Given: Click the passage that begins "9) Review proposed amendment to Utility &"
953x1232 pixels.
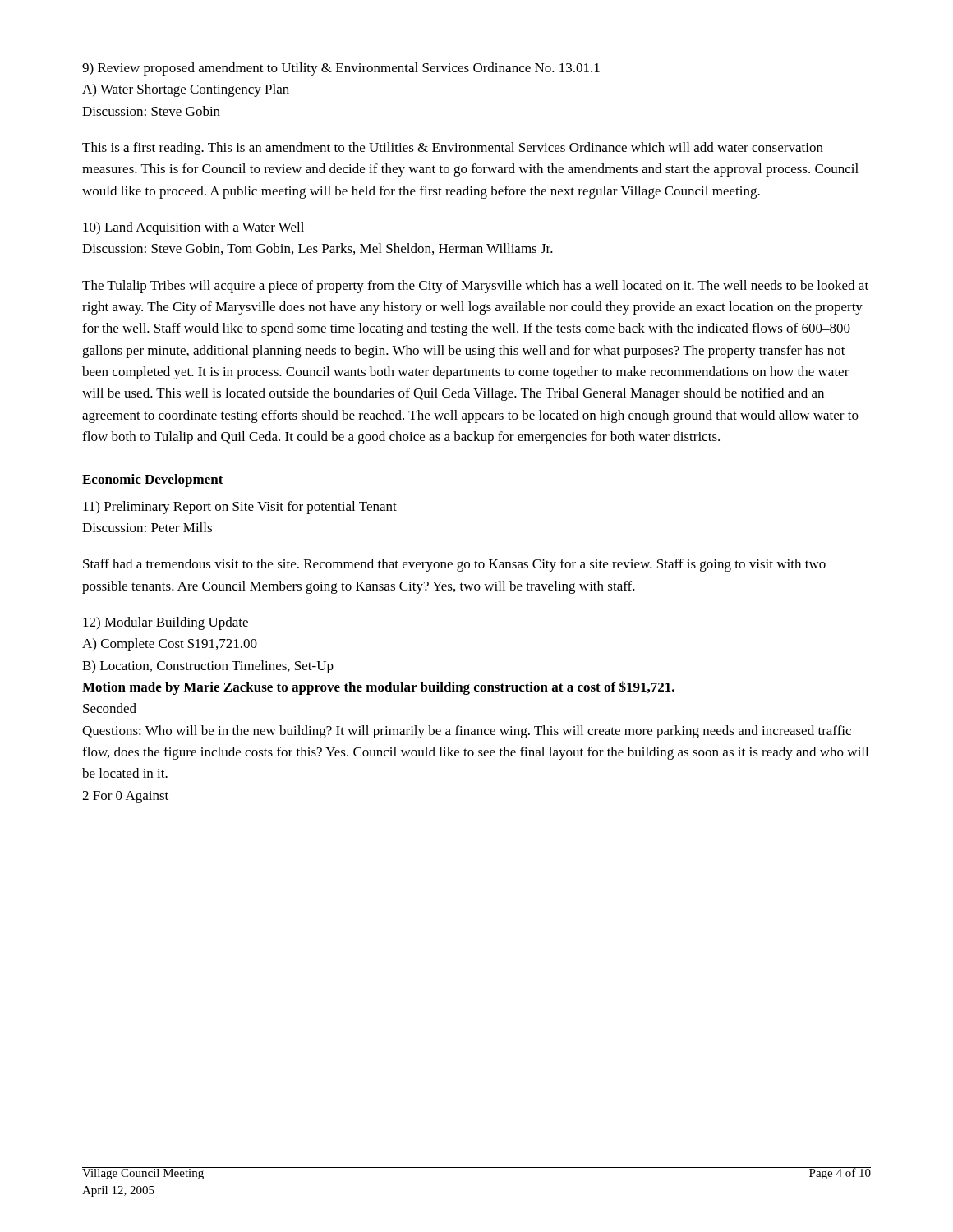Looking at the screenshot, I should tap(341, 69).
